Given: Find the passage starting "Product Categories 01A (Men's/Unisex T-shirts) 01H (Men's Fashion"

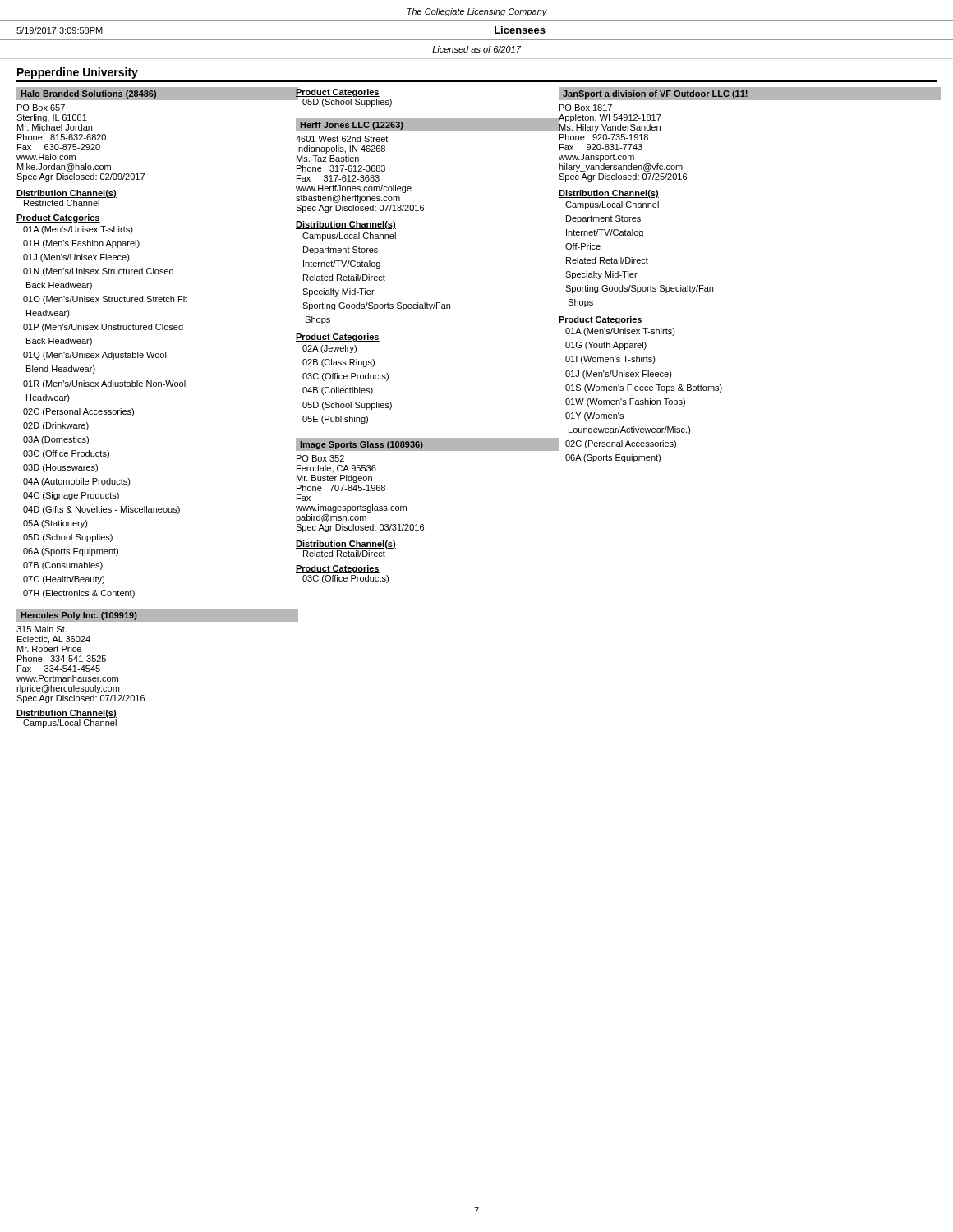Looking at the screenshot, I should 58,218.
